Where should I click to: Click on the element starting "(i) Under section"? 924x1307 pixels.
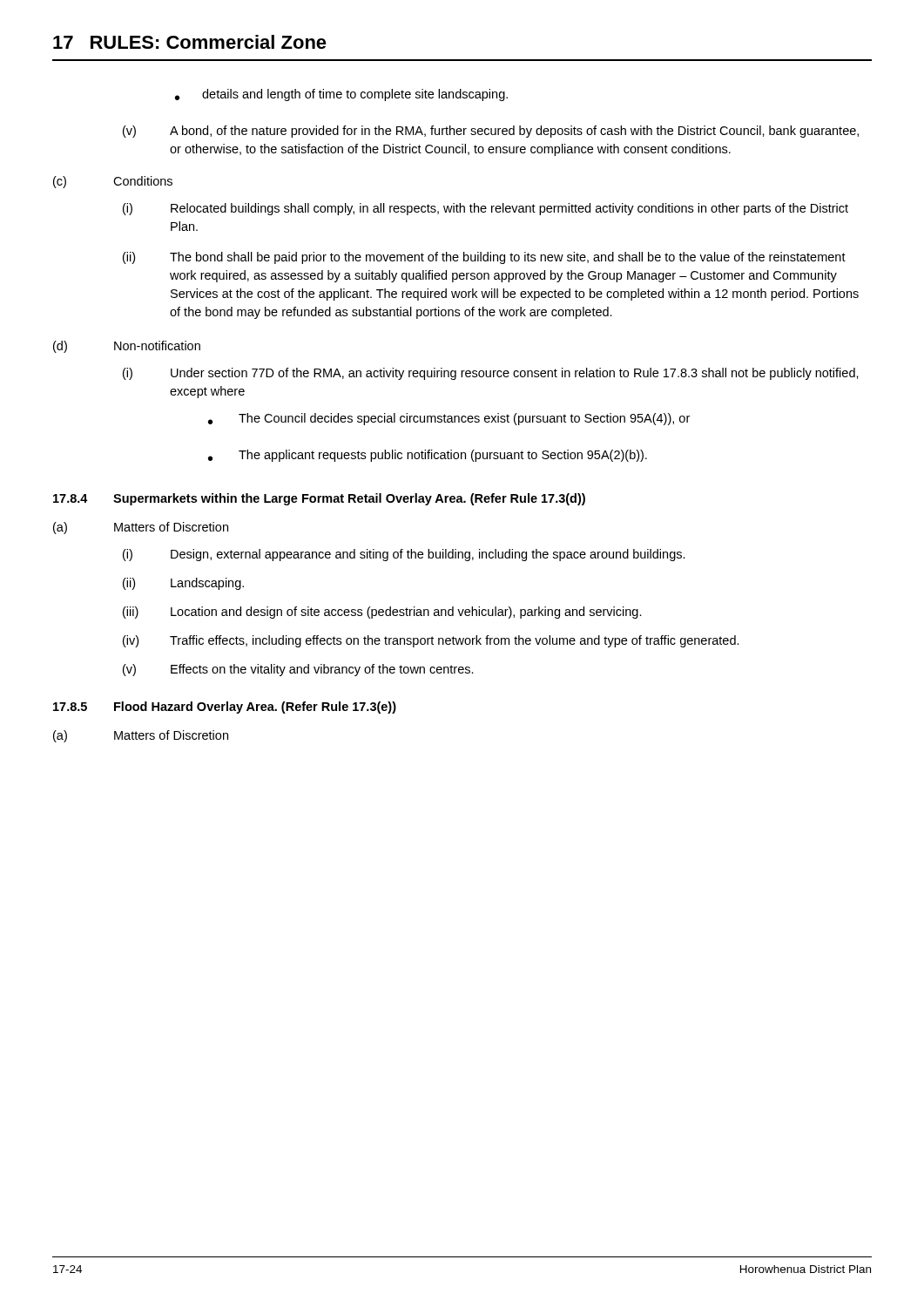coord(497,383)
